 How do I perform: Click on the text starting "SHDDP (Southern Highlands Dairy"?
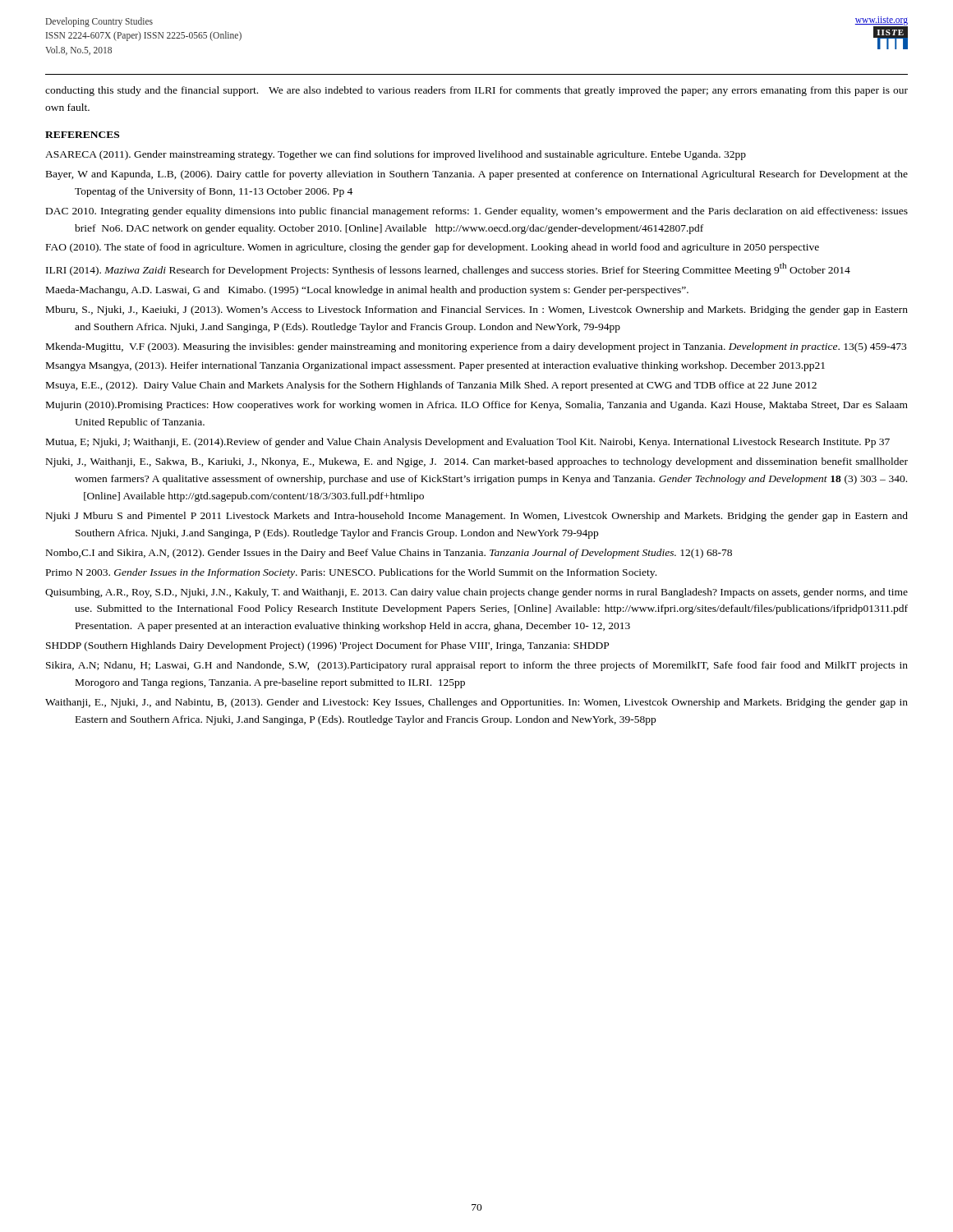(327, 645)
